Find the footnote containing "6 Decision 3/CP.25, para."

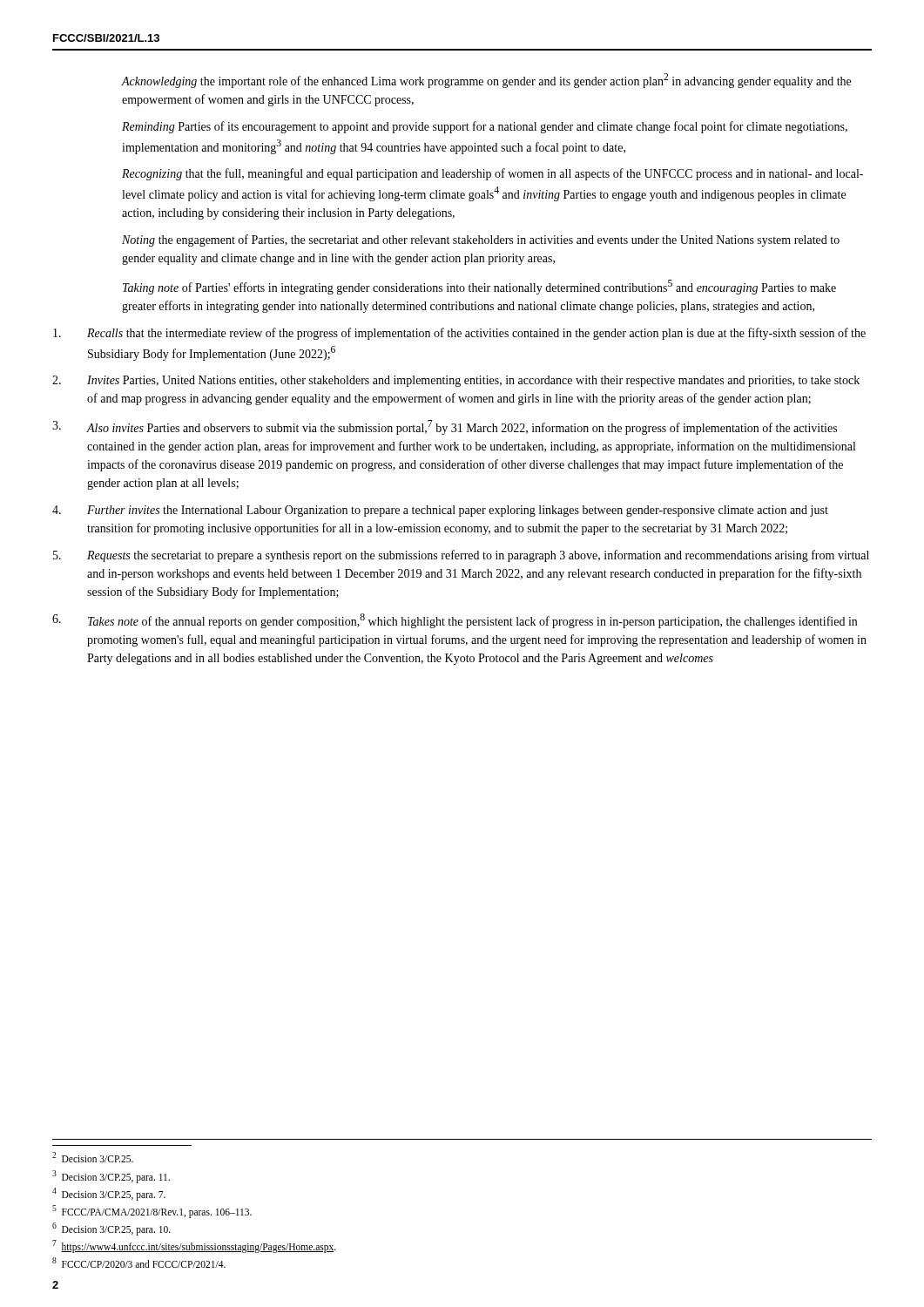click(x=112, y=1227)
